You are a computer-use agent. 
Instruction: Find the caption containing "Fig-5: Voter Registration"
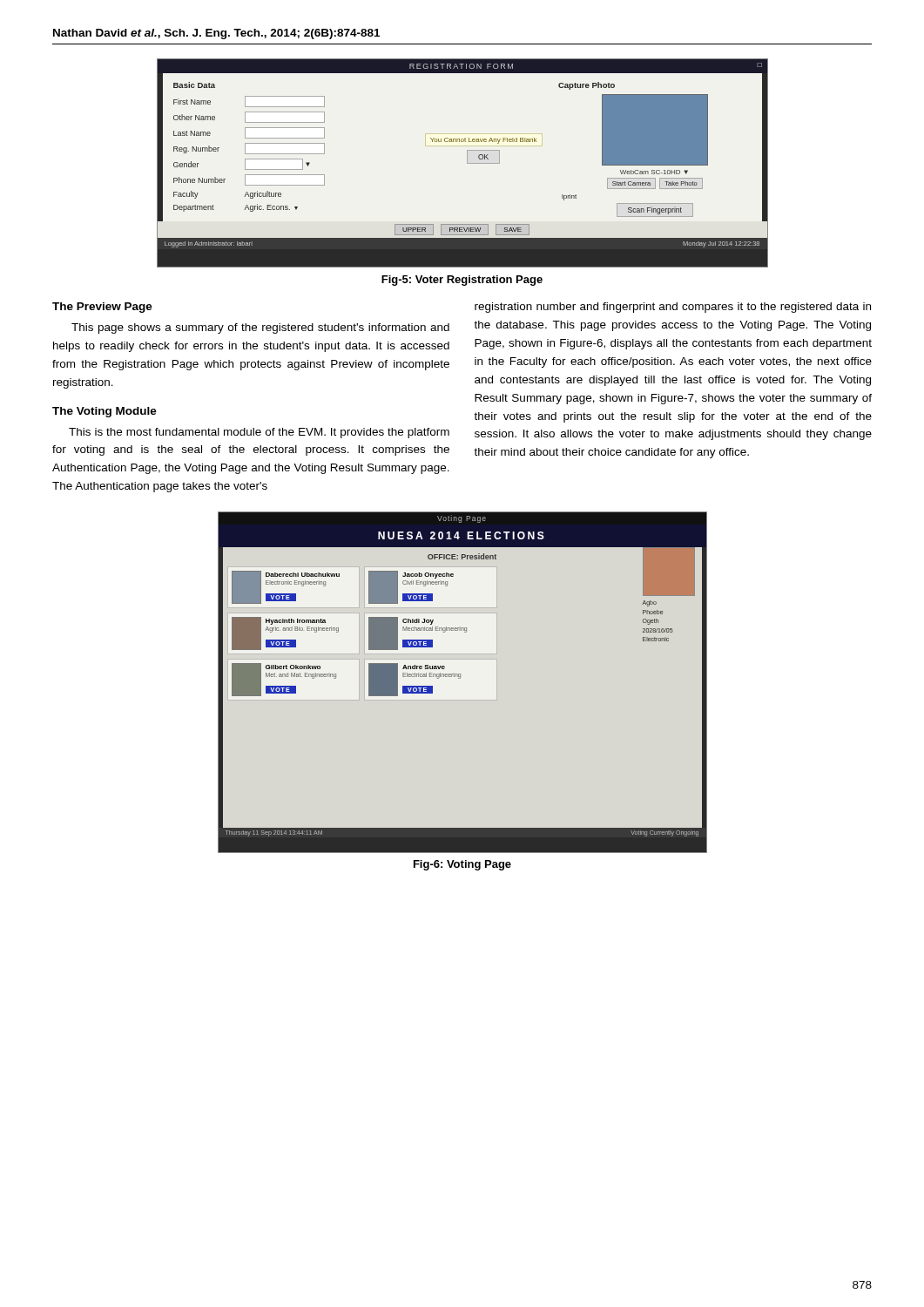tap(462, 279)
